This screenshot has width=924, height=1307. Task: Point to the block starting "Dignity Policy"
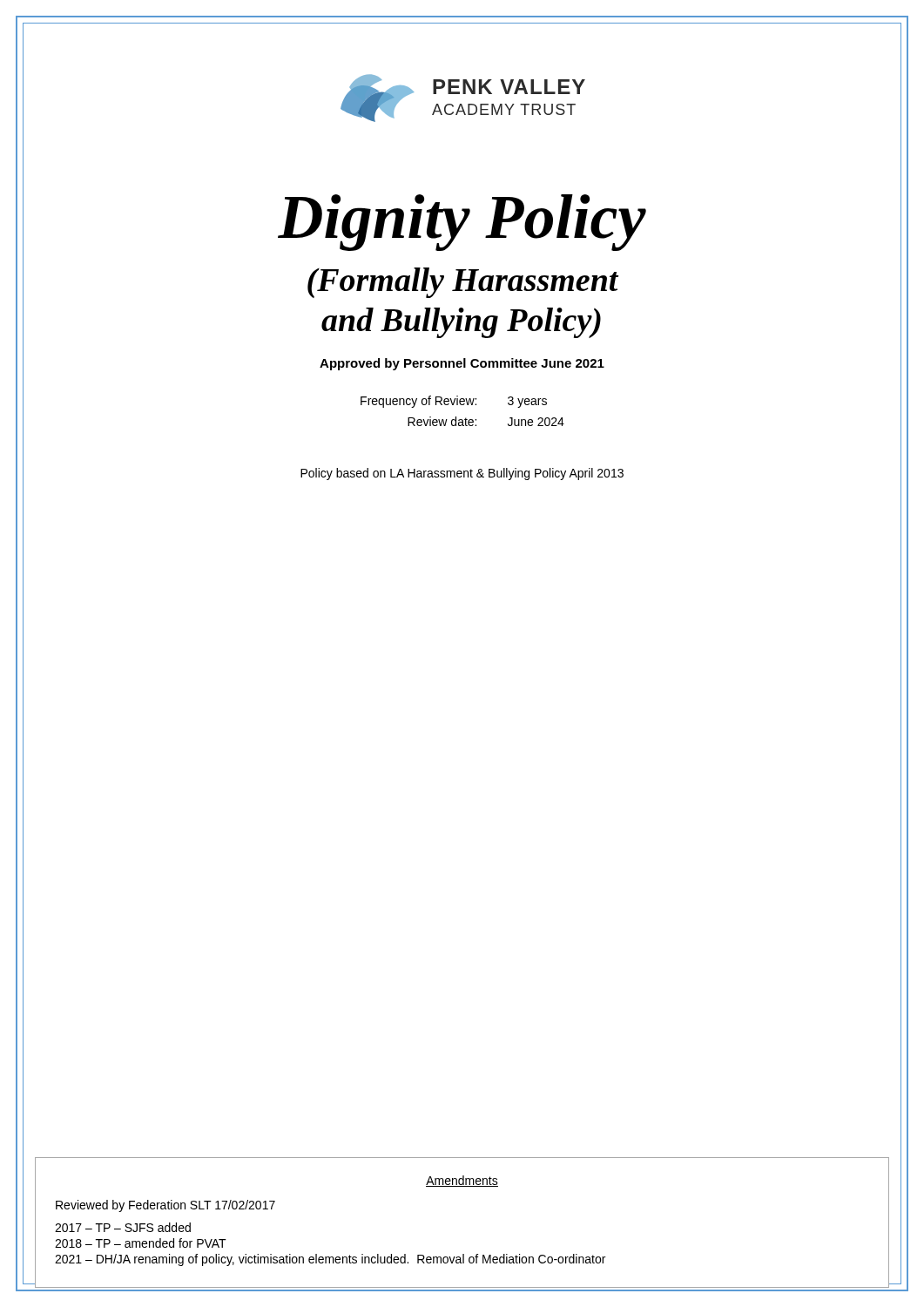pos(462,217)
